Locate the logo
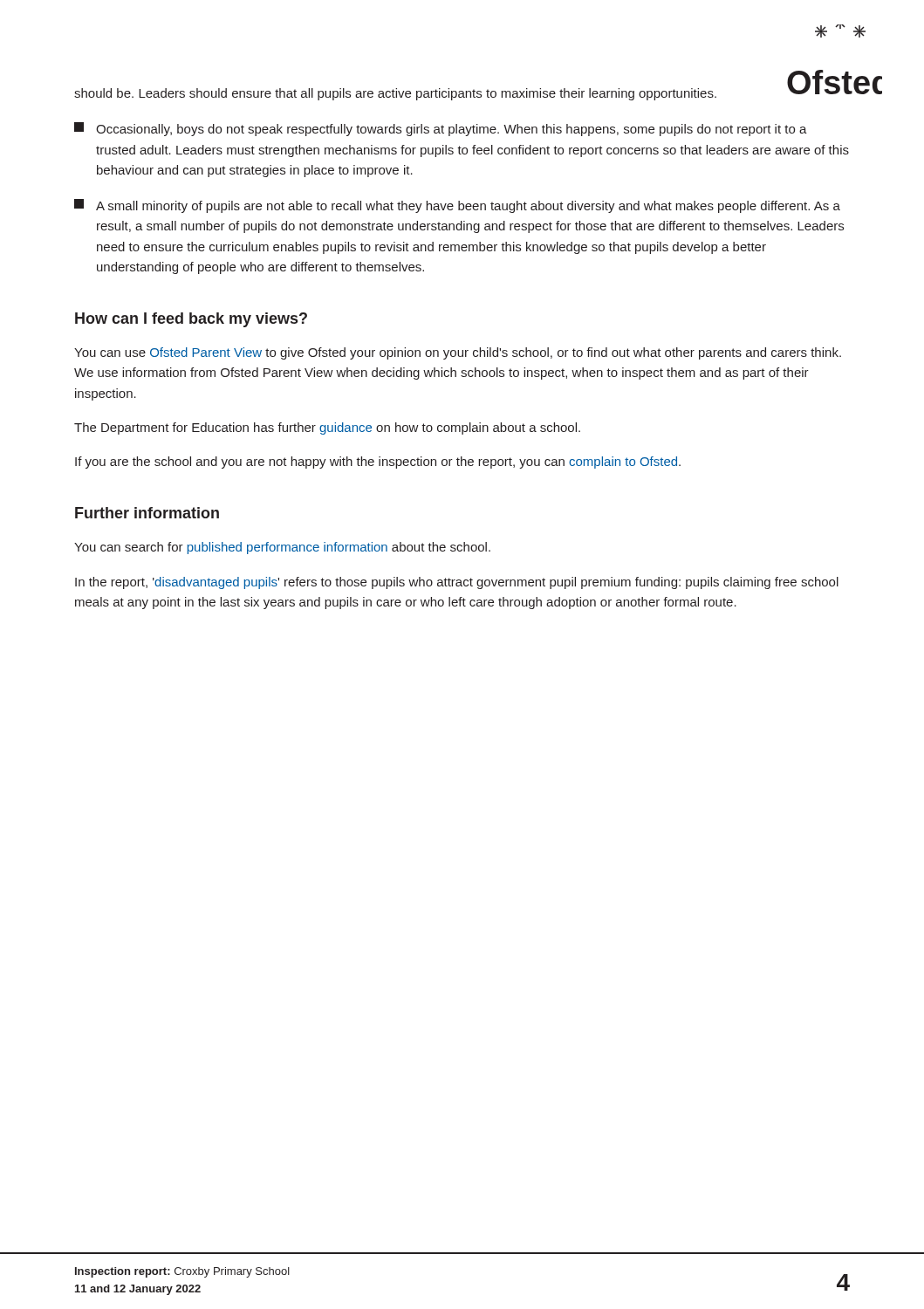Screen dimensions: 1309x924 click(x=834, y=65)
